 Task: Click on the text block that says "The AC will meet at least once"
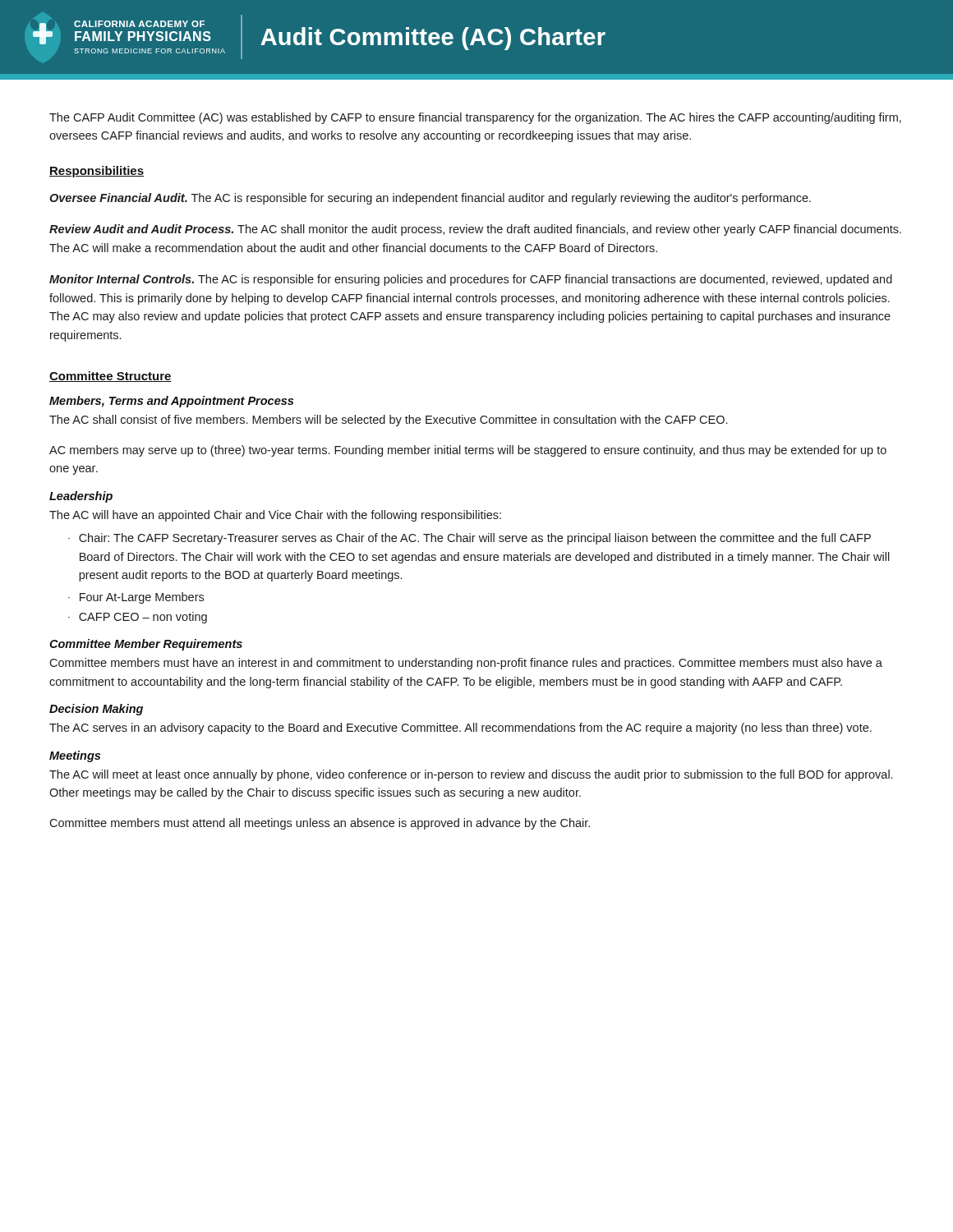[x=471, y=784]
